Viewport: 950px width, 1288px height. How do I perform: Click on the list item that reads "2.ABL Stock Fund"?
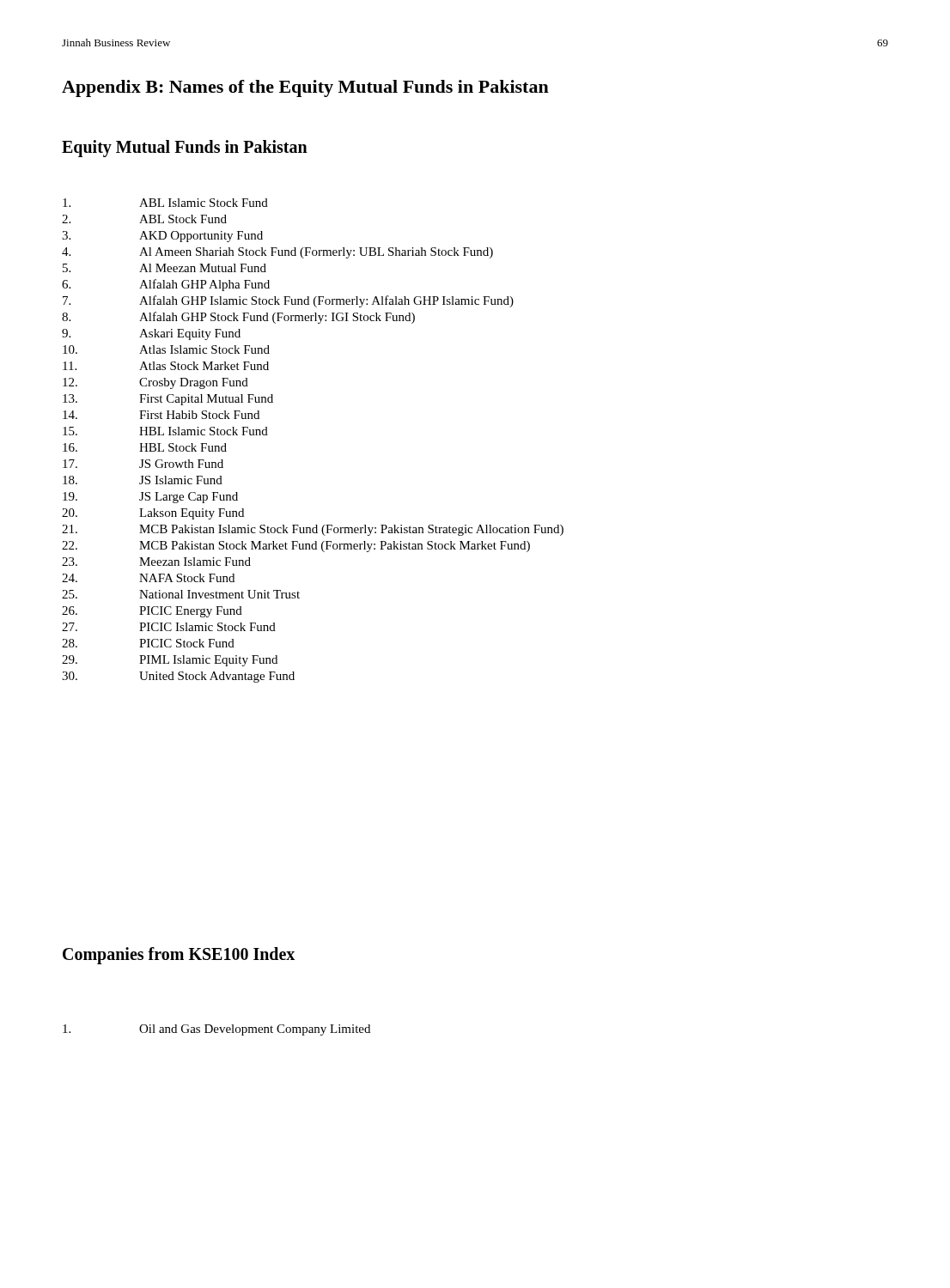tap(144, 219)
